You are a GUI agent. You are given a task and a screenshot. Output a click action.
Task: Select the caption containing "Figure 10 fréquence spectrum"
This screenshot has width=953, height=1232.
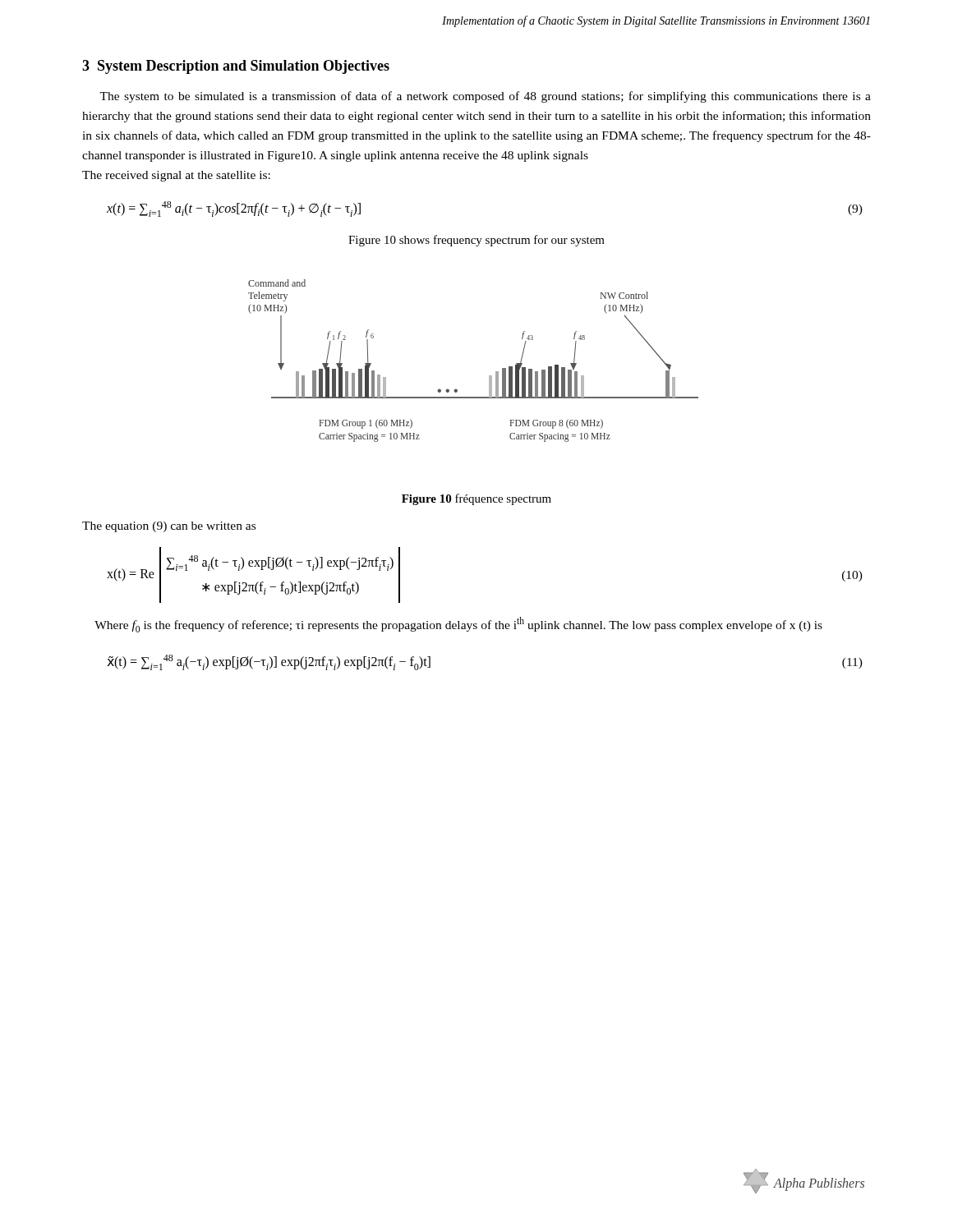(476, 499)
